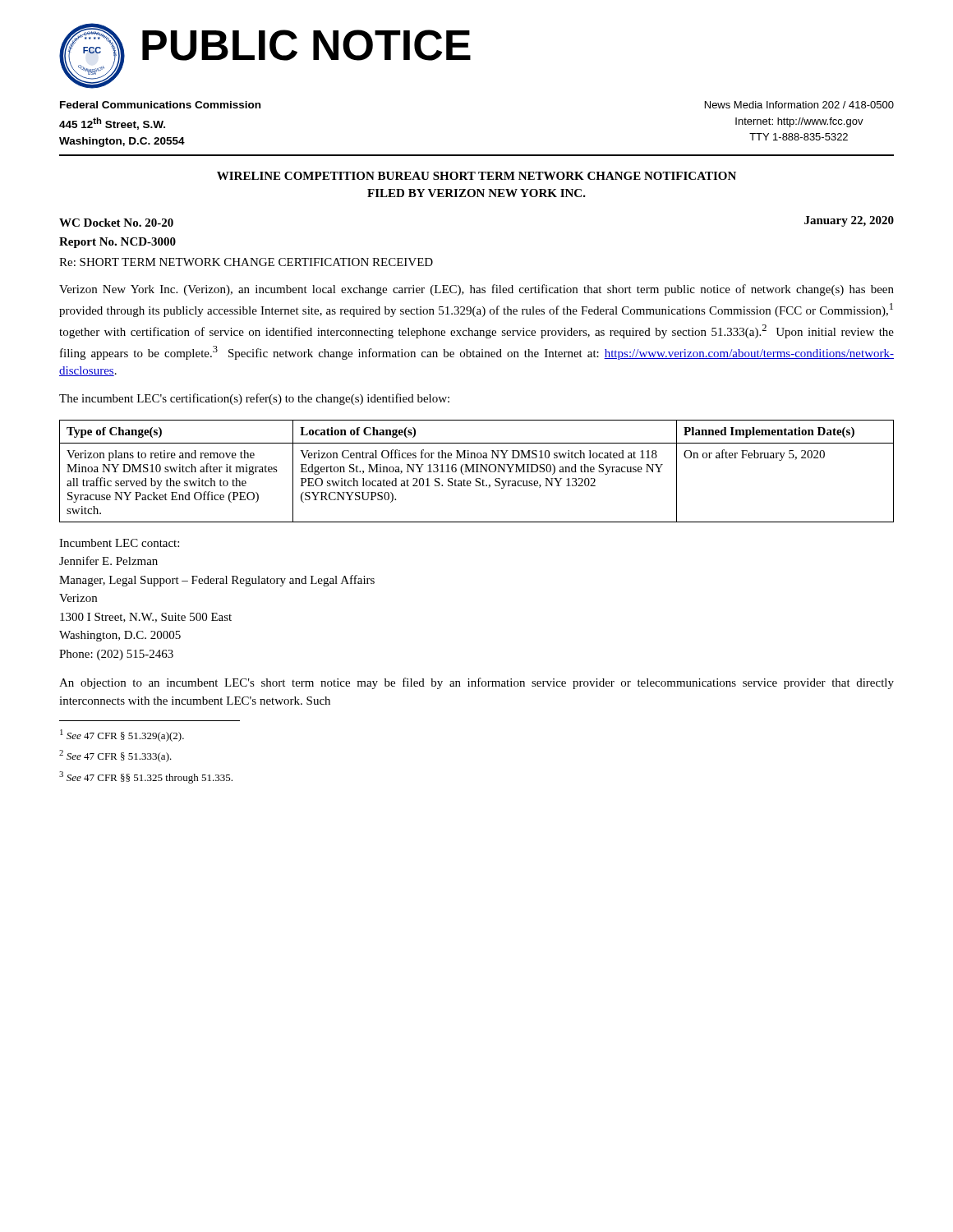Point to the block beginning "The incumbent LEC's certification(s) refer(s) to the change(s)"
The image size is (953, 1232).
coord(254,399)
